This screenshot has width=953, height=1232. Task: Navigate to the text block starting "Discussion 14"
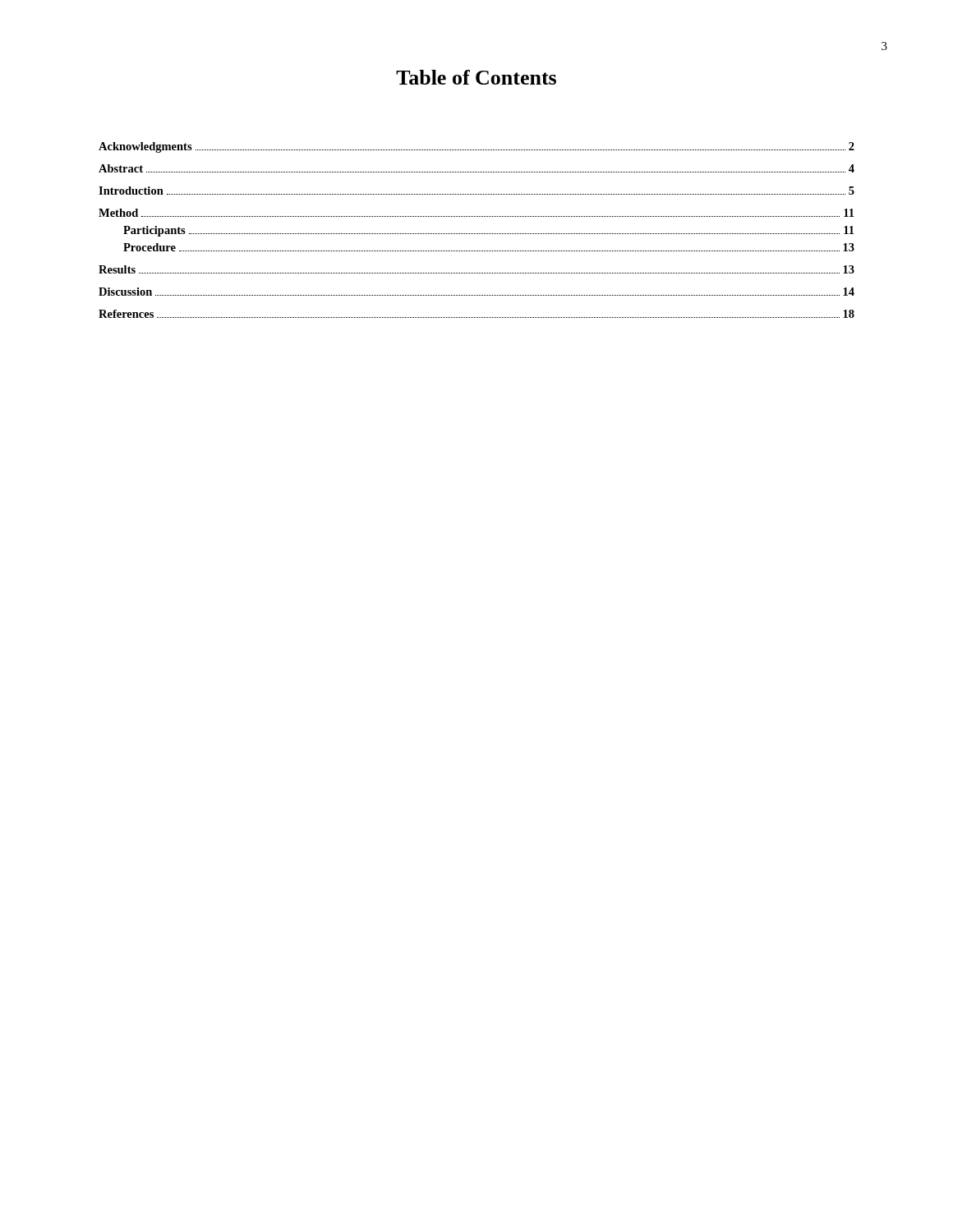pyautogui.click(x=476, y=292)
